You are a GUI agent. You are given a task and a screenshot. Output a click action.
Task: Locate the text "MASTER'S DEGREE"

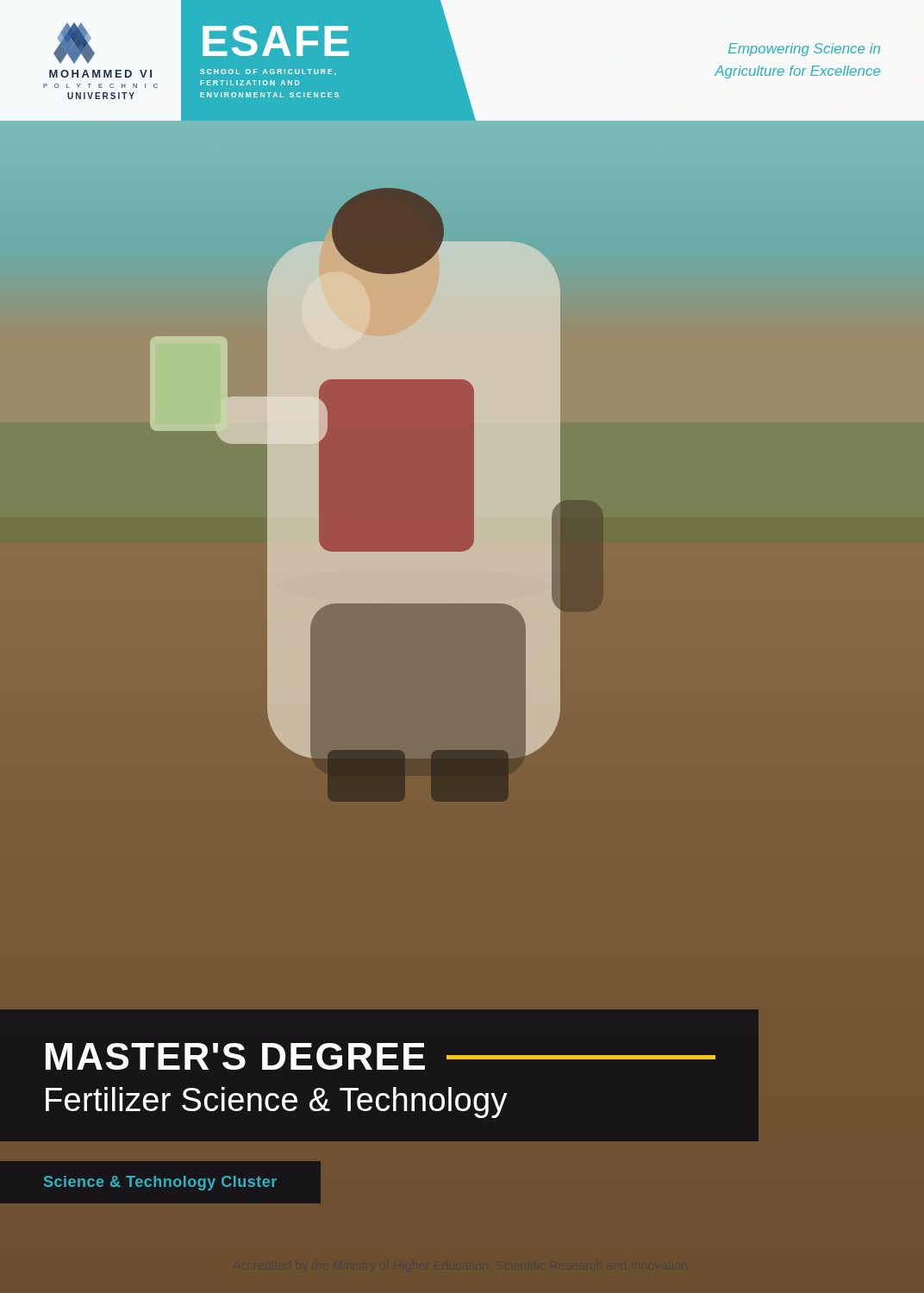379,1057
